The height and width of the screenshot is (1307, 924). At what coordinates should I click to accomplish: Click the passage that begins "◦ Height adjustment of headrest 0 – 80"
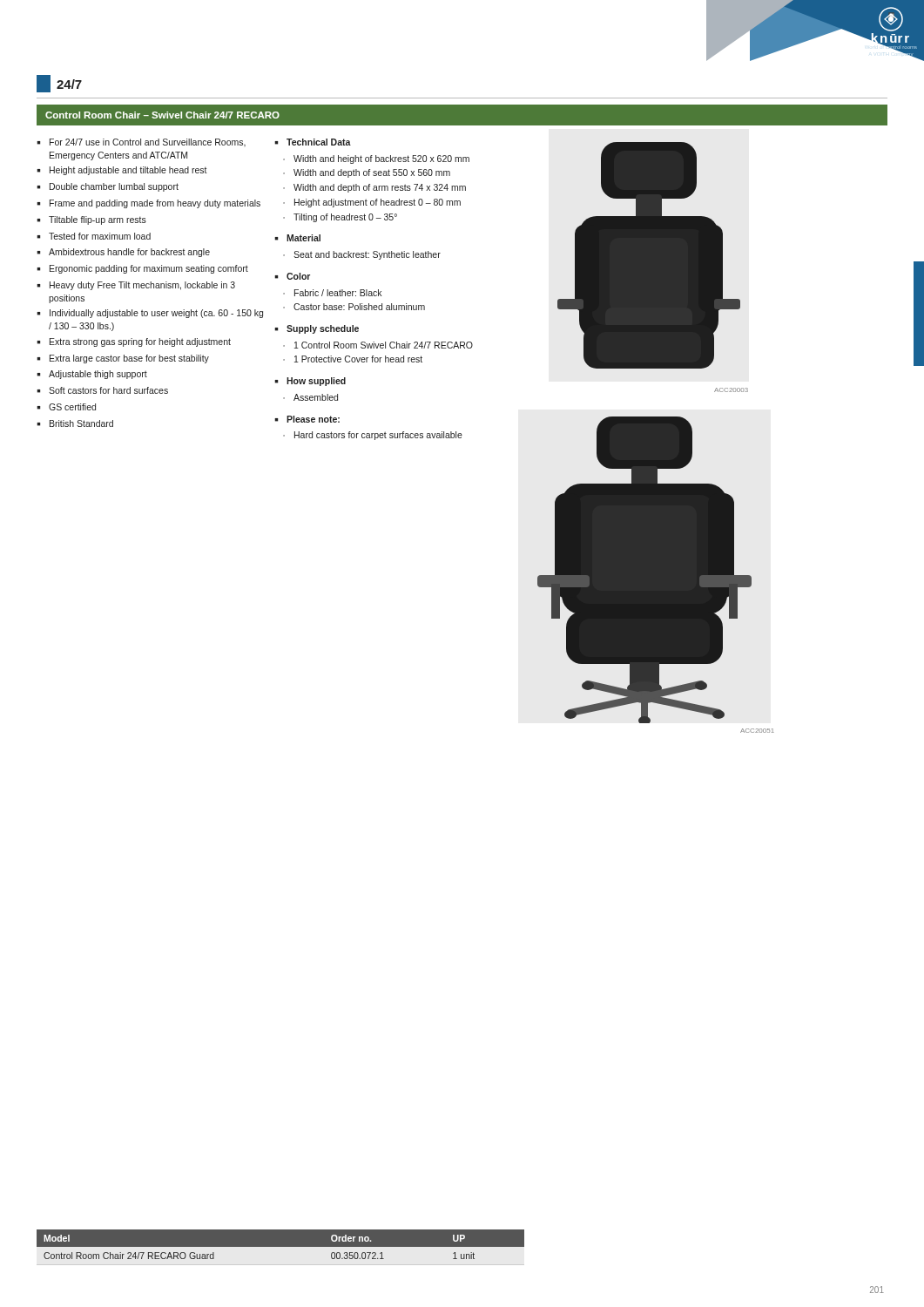[x=414, y=202]
